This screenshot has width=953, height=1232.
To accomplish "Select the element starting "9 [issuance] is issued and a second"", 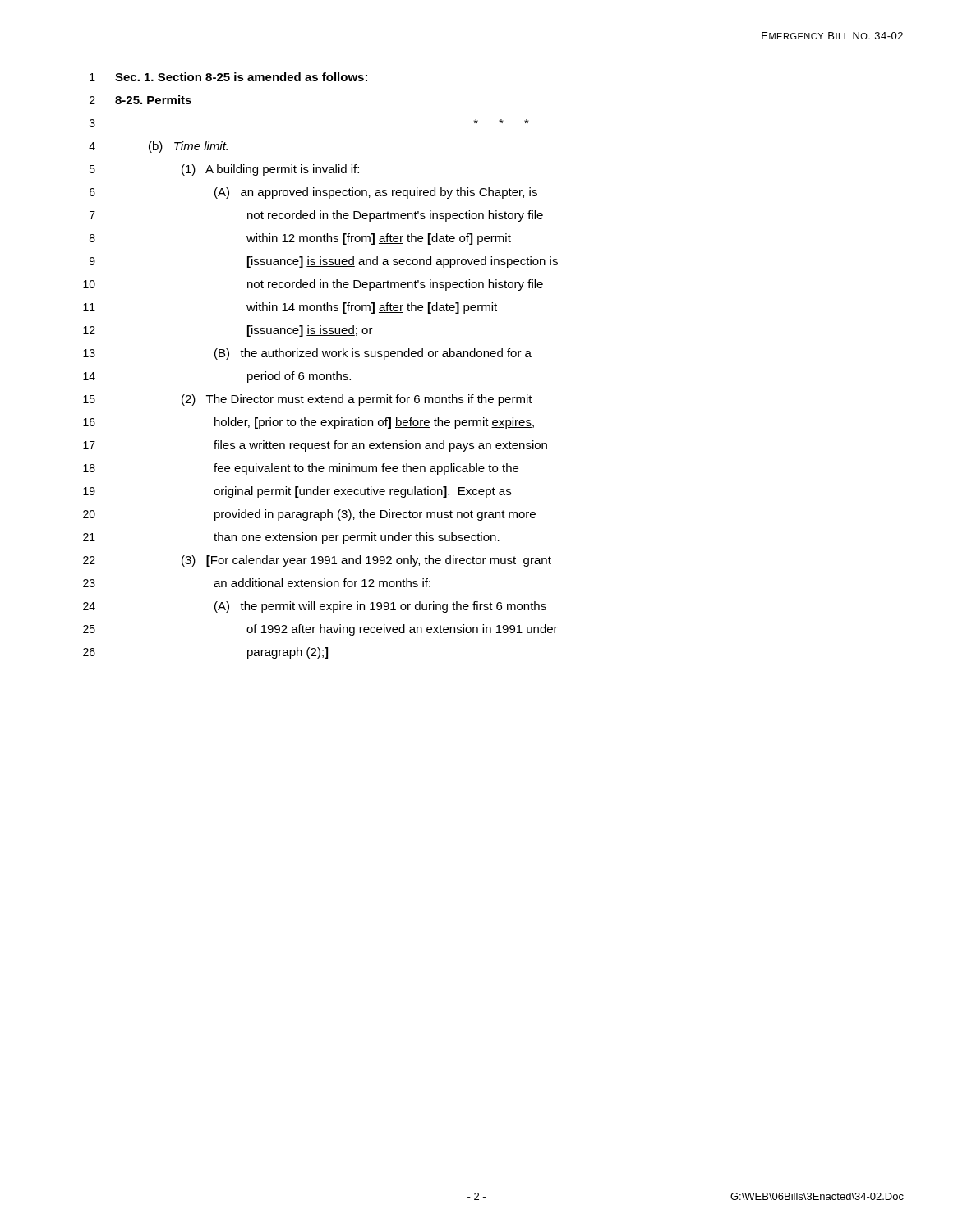I will (476, 261).
